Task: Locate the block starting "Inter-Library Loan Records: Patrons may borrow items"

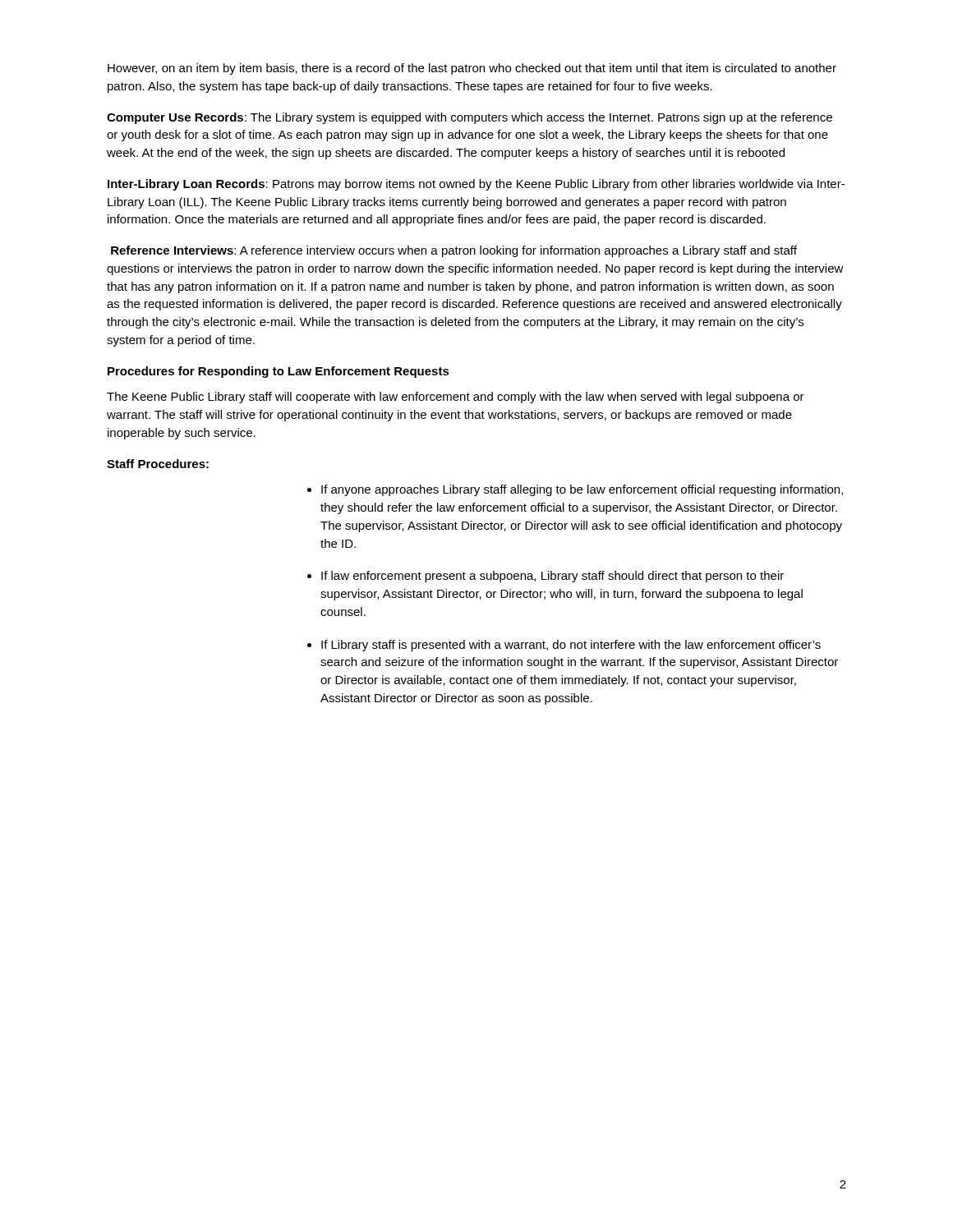Action: tap(476, 201)
